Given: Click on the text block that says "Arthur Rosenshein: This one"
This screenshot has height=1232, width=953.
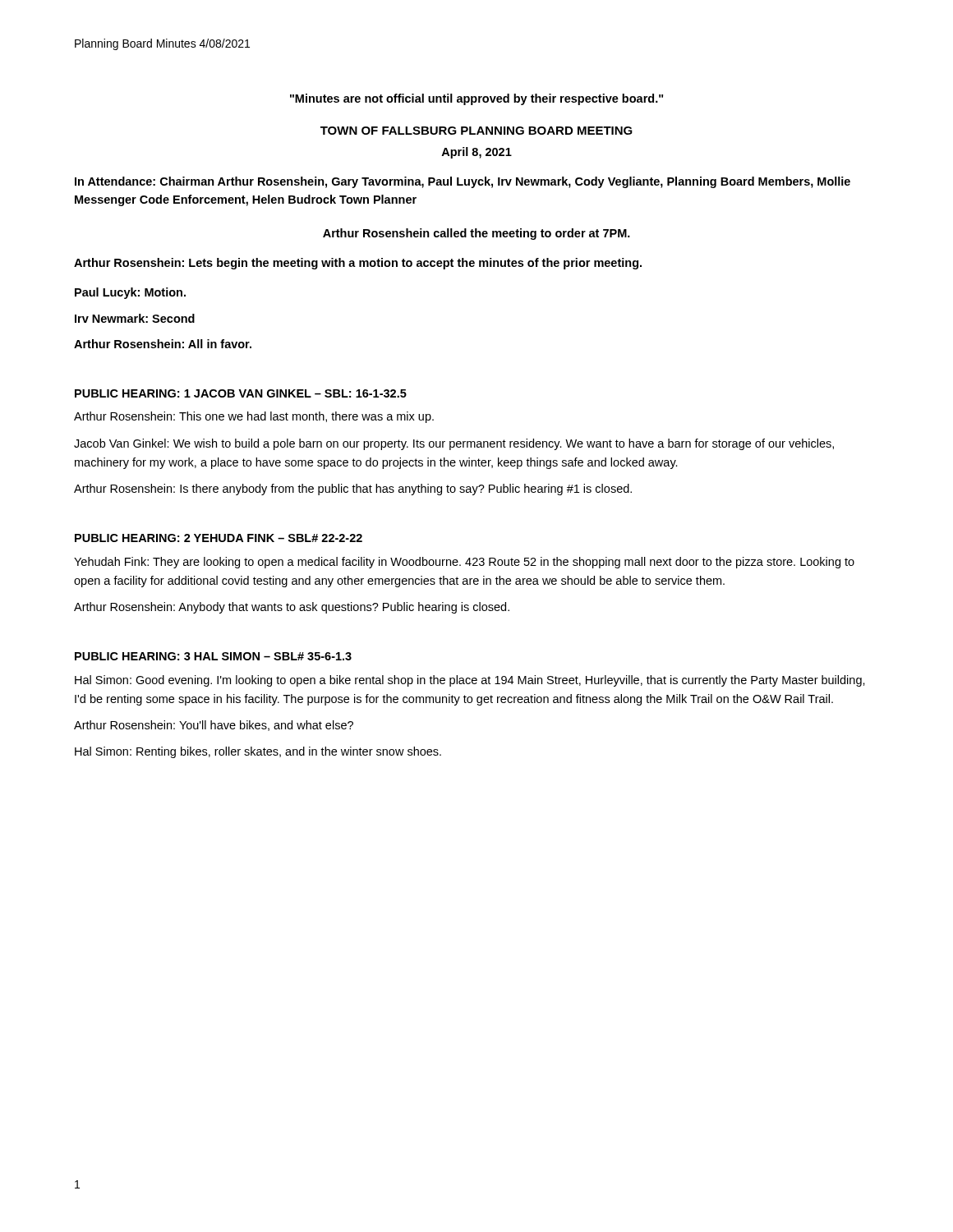Looking at the screenshot, I should [x=254, y=416].
